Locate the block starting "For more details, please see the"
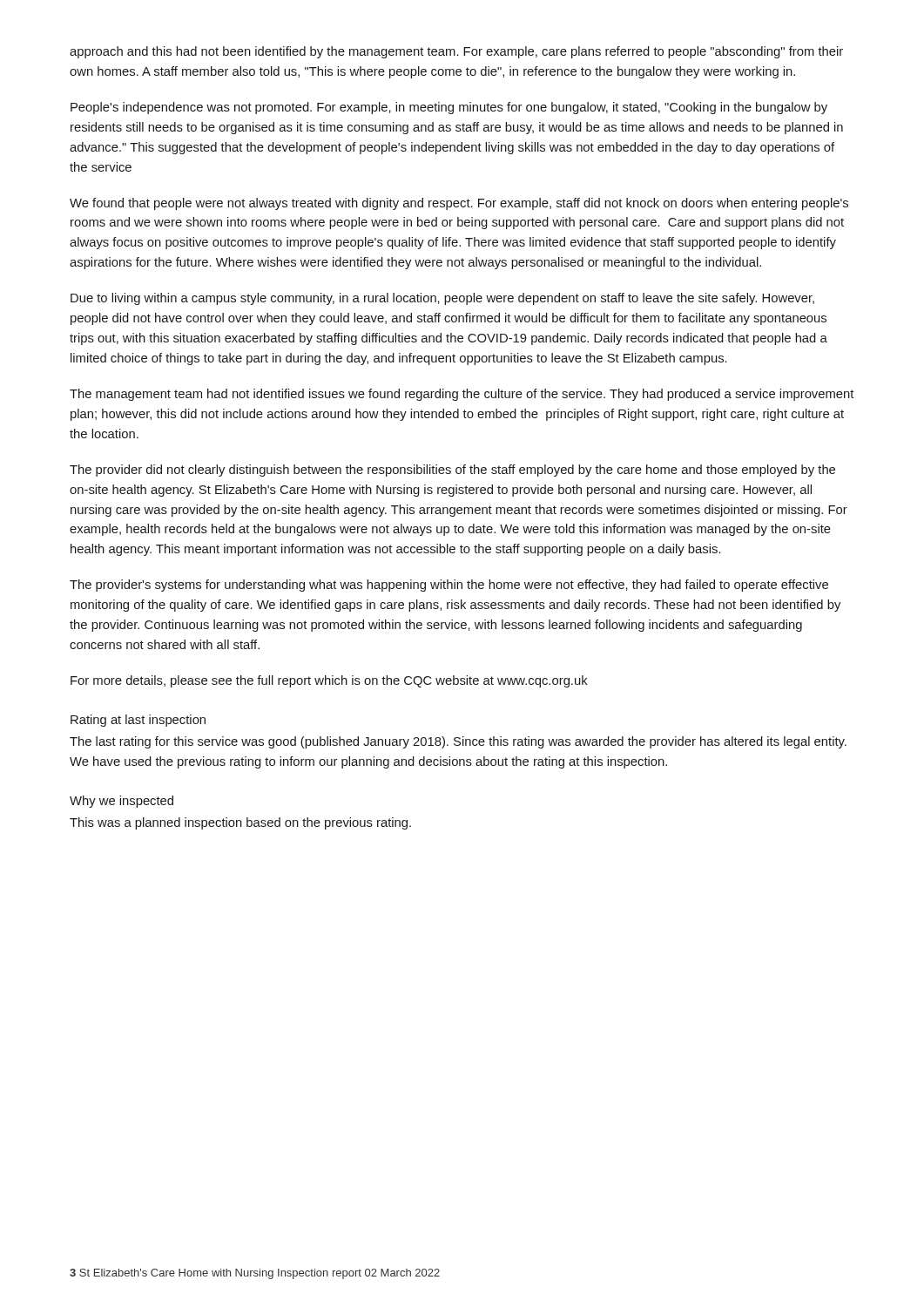Viewport: 924px width, 1307px height. (329, 680)
